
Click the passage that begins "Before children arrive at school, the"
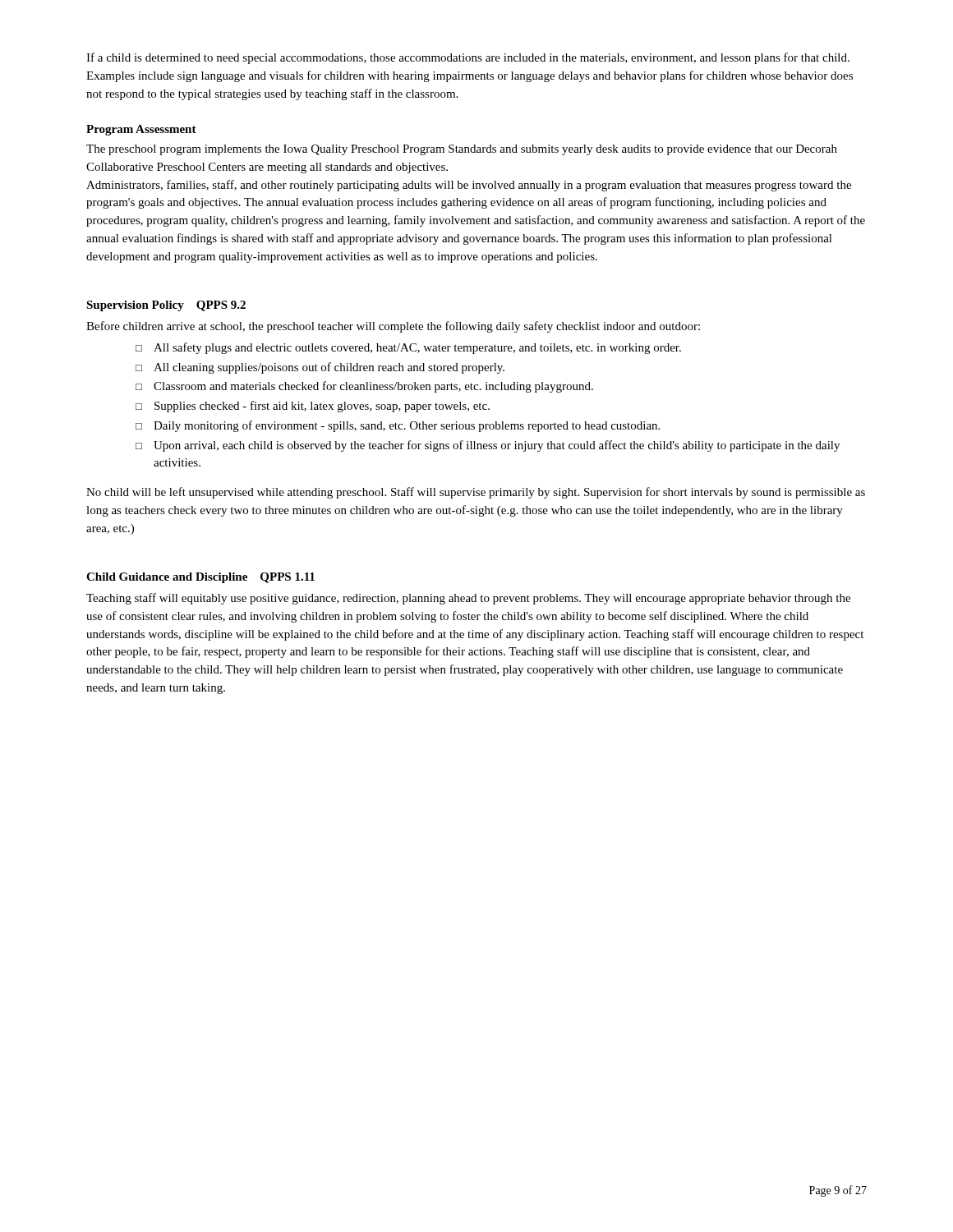[476, 327]
